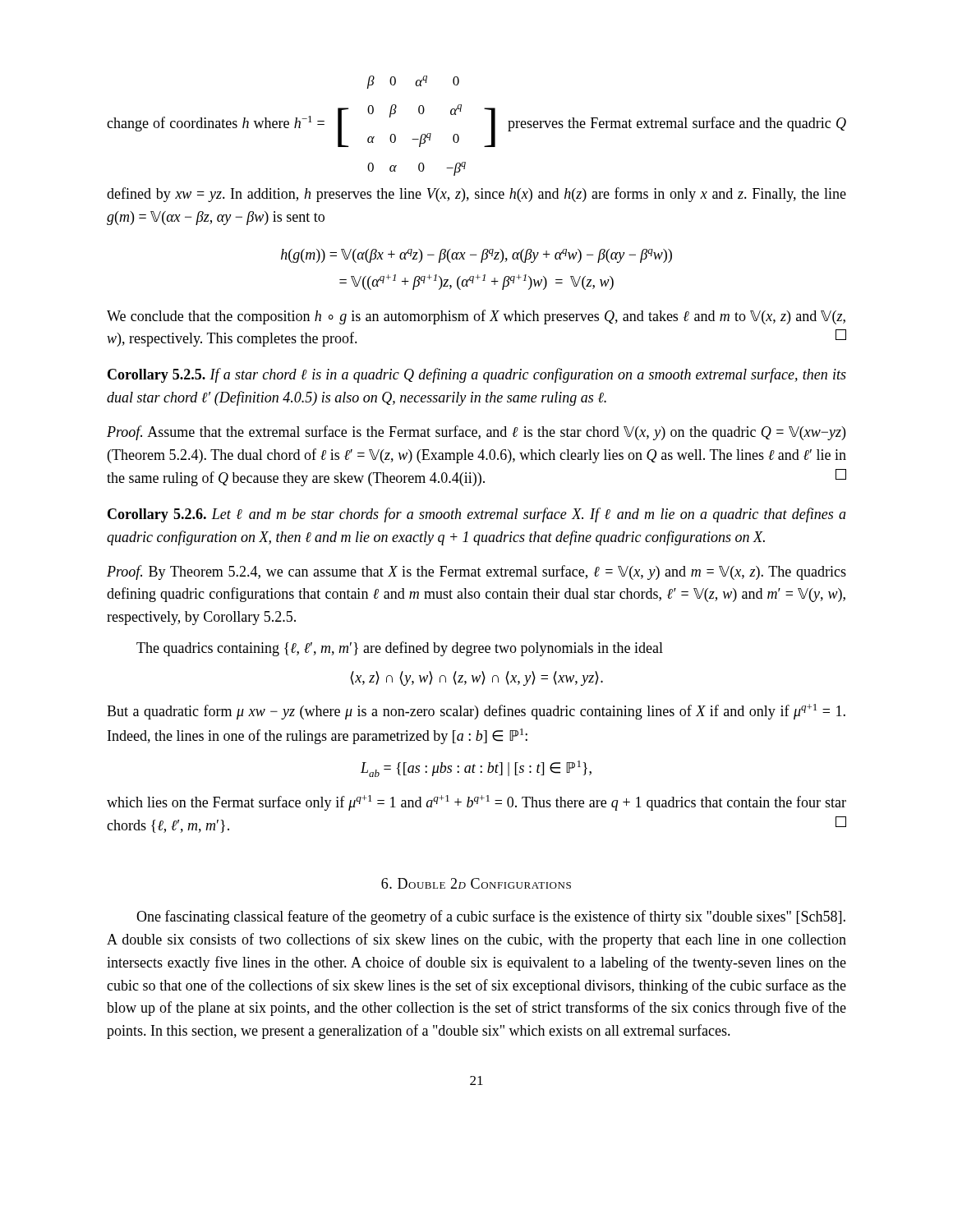Screen dimensions: 1232x953
Task: Find the text block containing "But a quadratic form μ"
Action: [x=476, y=722]
